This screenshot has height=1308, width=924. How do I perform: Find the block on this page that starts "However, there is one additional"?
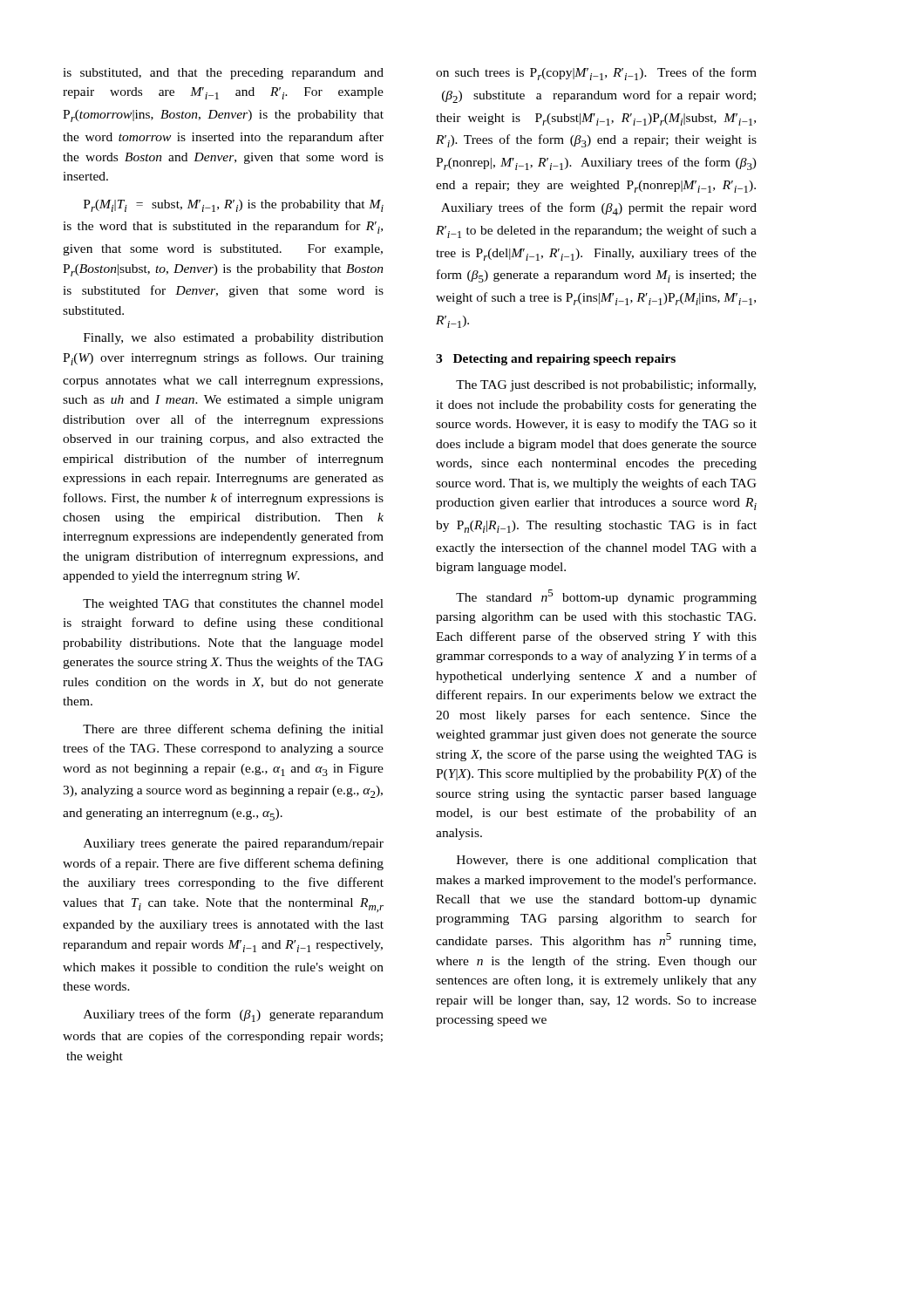[x=596, y=940]
